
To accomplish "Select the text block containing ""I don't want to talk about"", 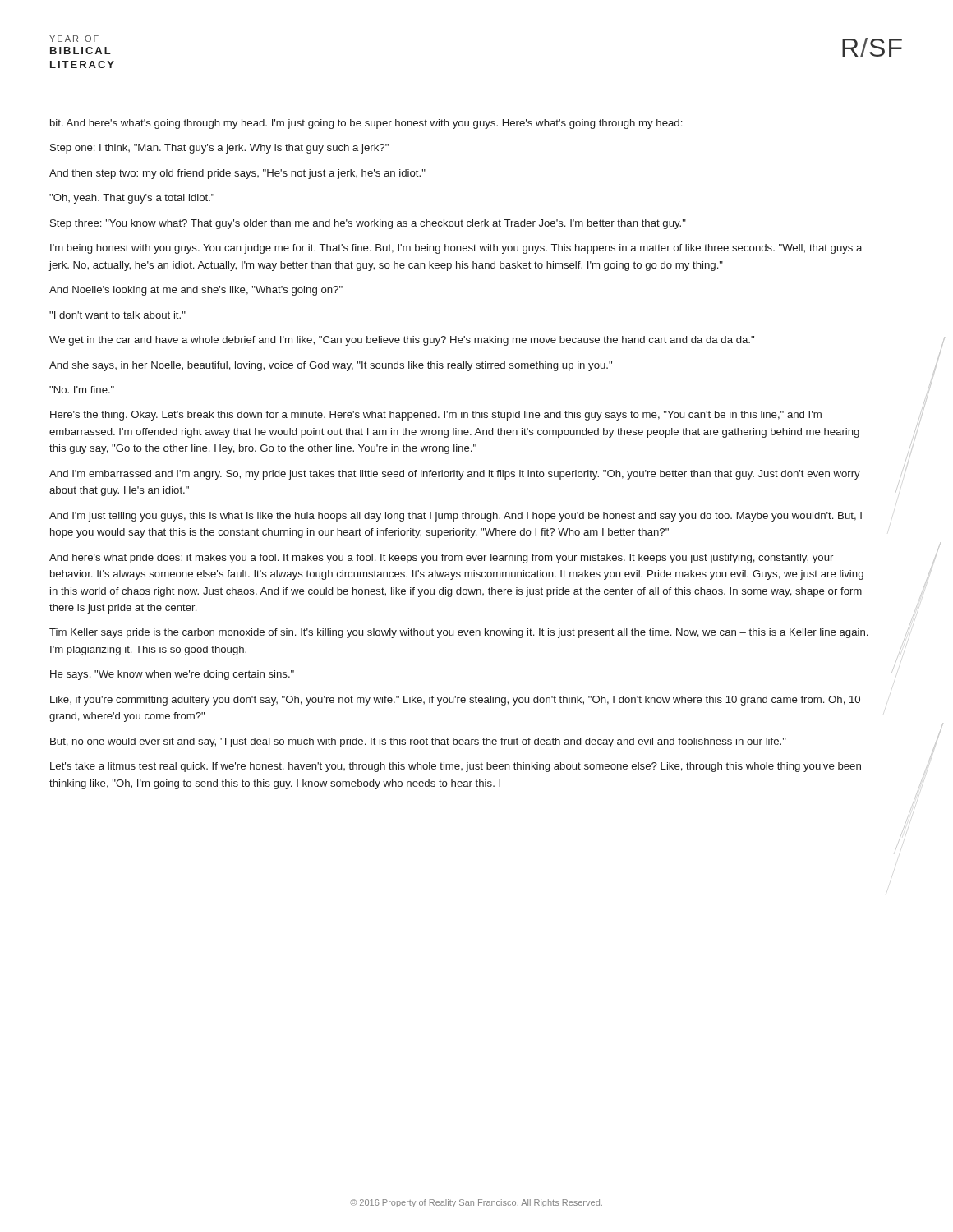I will 117,315.
